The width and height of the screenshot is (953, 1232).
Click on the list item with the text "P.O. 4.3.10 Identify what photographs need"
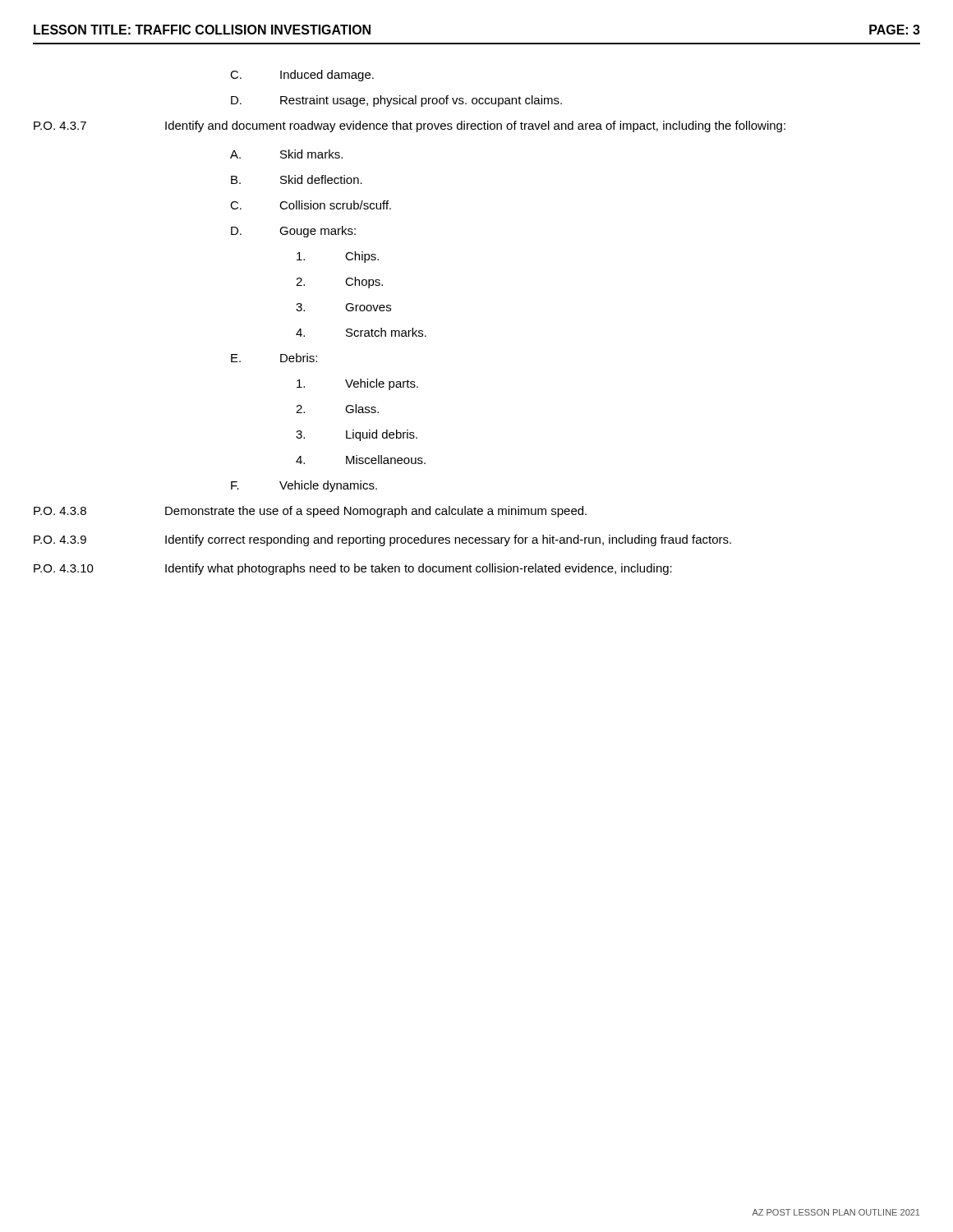[x=476, y=568]
